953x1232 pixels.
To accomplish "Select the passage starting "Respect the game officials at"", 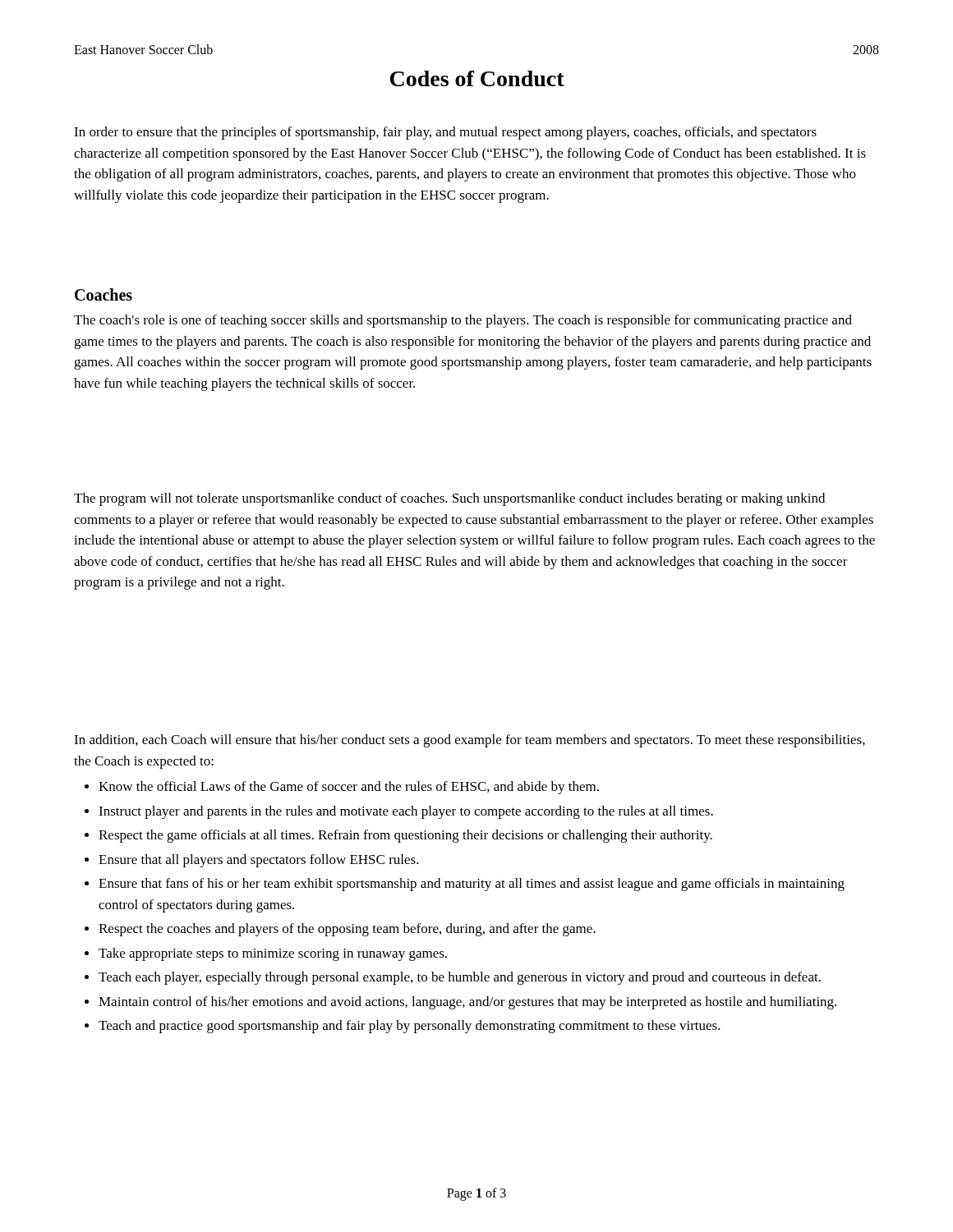I will (406, 835).
